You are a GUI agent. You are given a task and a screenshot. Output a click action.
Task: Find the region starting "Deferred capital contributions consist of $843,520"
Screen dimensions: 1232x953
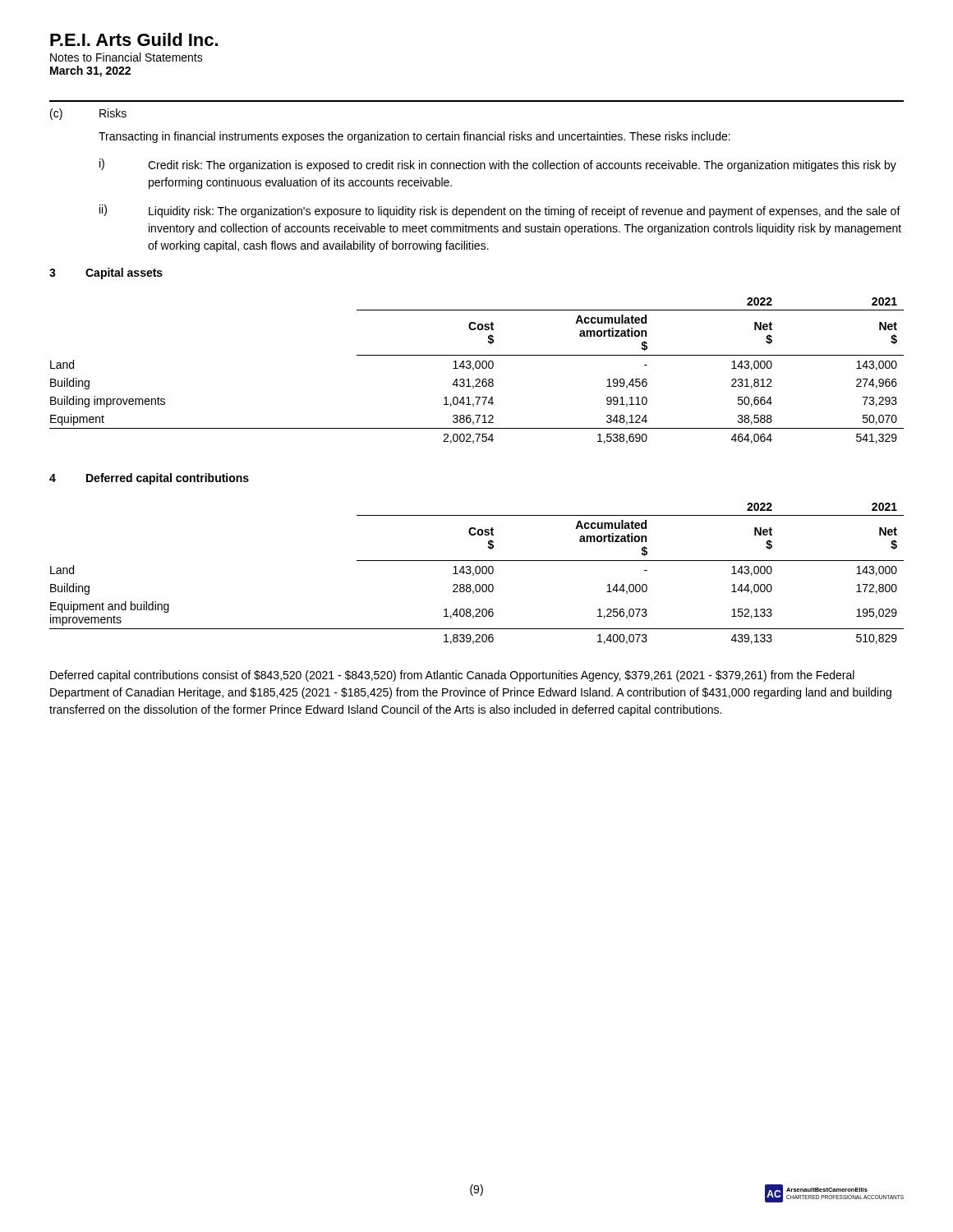[x=471, y=692]
